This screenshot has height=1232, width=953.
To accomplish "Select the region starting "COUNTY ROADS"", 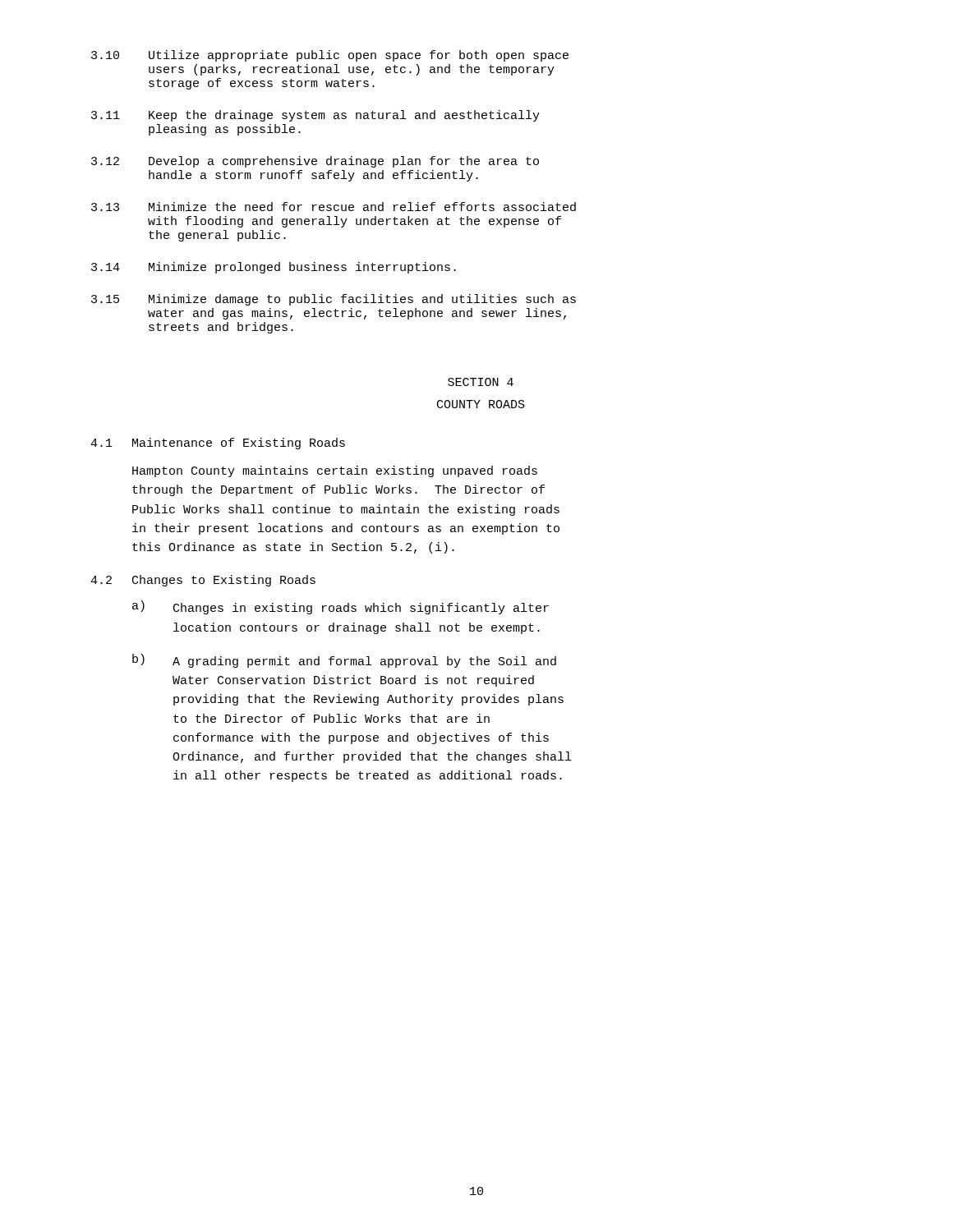I will click(x=481, y=405).
